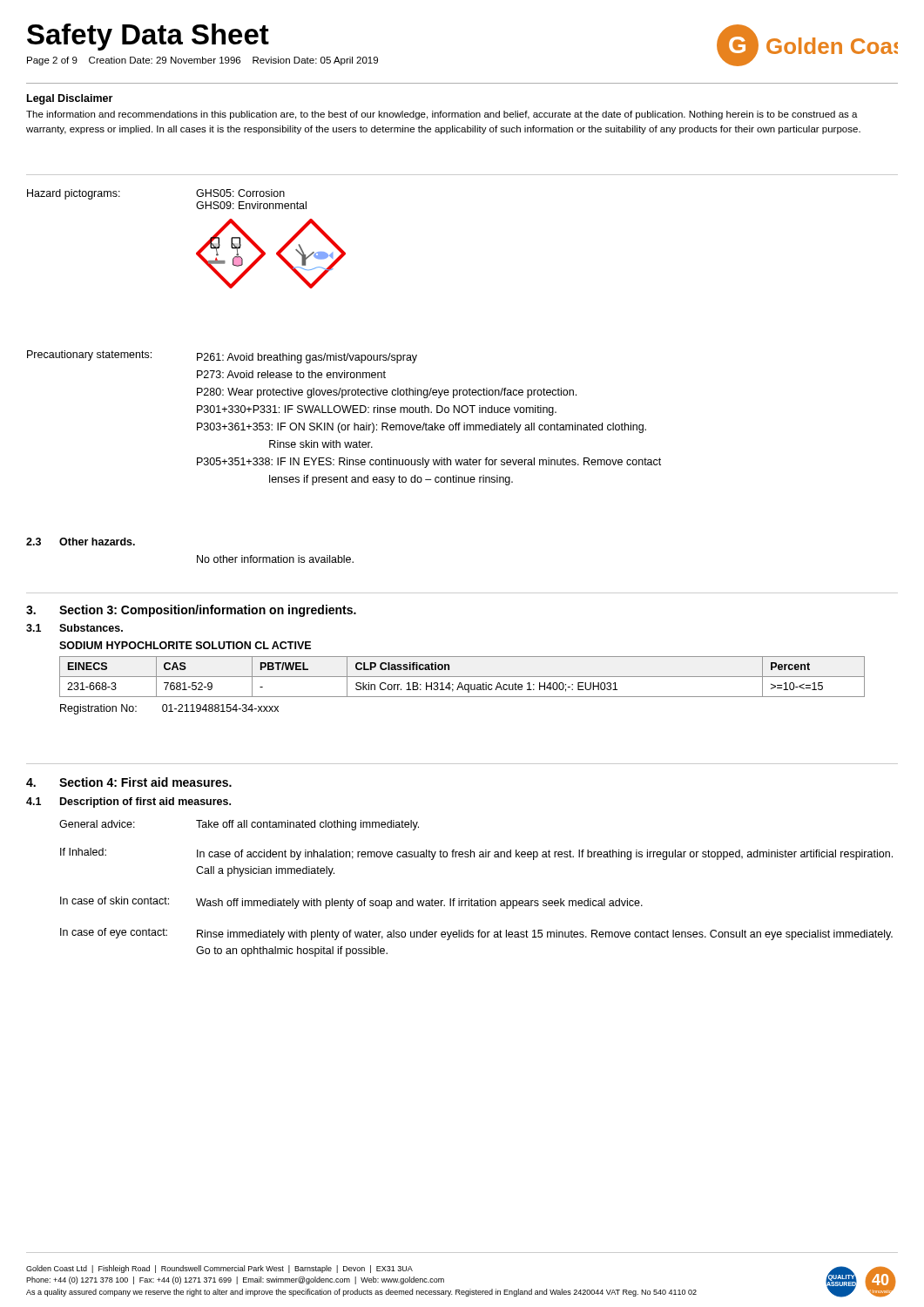This screenshot has width=924, height=1307.
Task: Locate the section header that opens with "4. Section 4: First aid"
Action: click(129, 782)
